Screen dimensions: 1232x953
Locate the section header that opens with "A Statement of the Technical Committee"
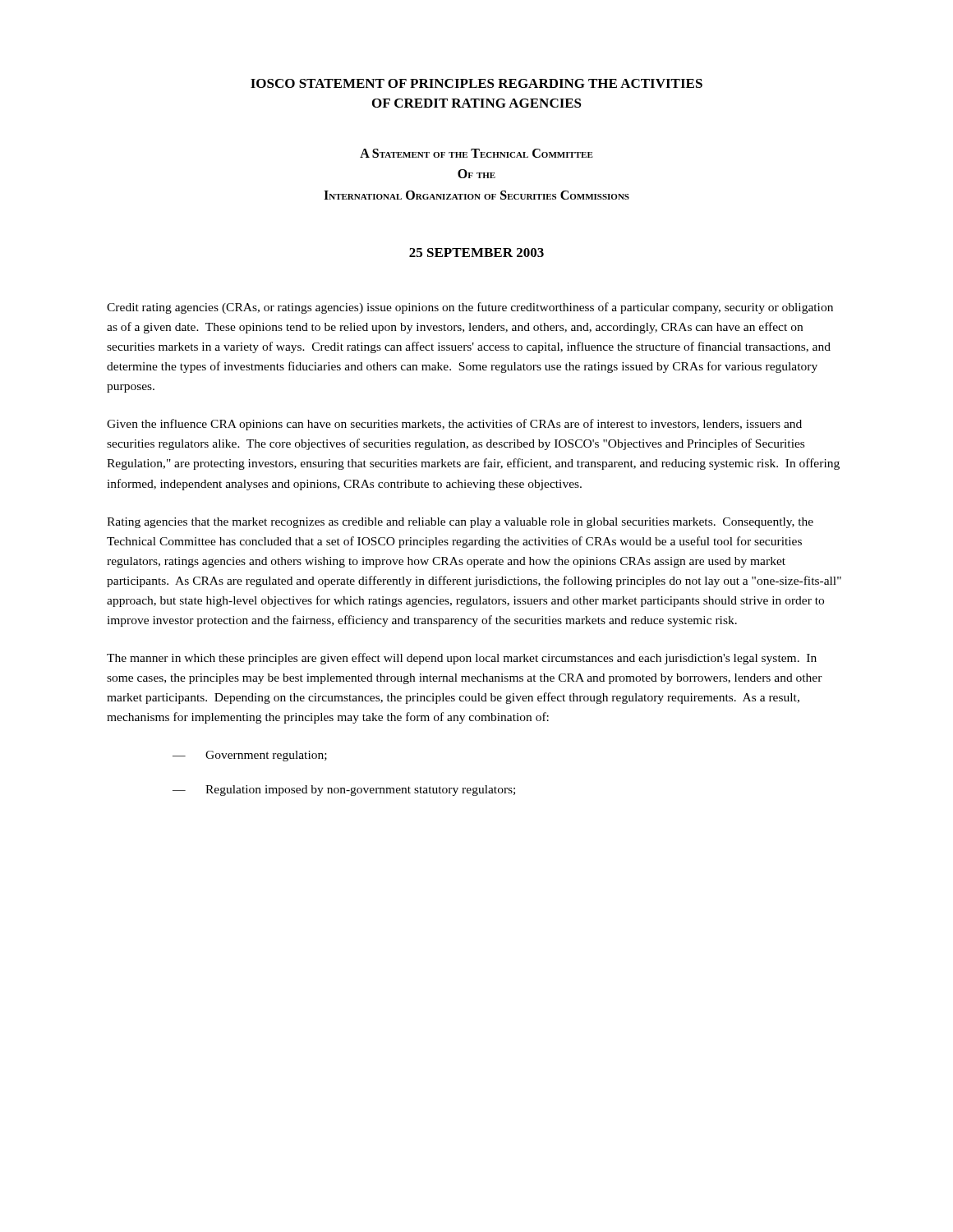(x=476, y=174)
